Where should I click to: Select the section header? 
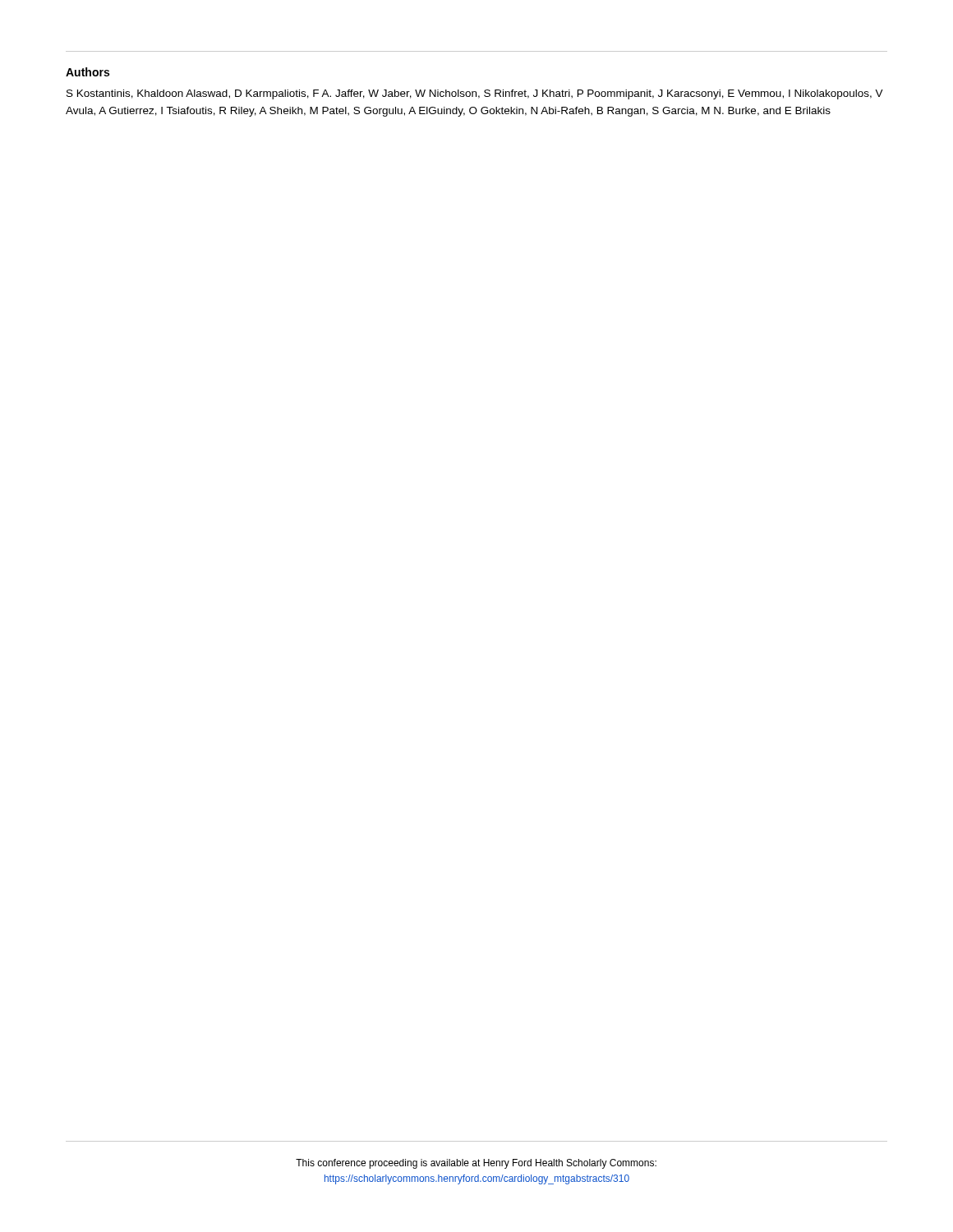(88, 72)
